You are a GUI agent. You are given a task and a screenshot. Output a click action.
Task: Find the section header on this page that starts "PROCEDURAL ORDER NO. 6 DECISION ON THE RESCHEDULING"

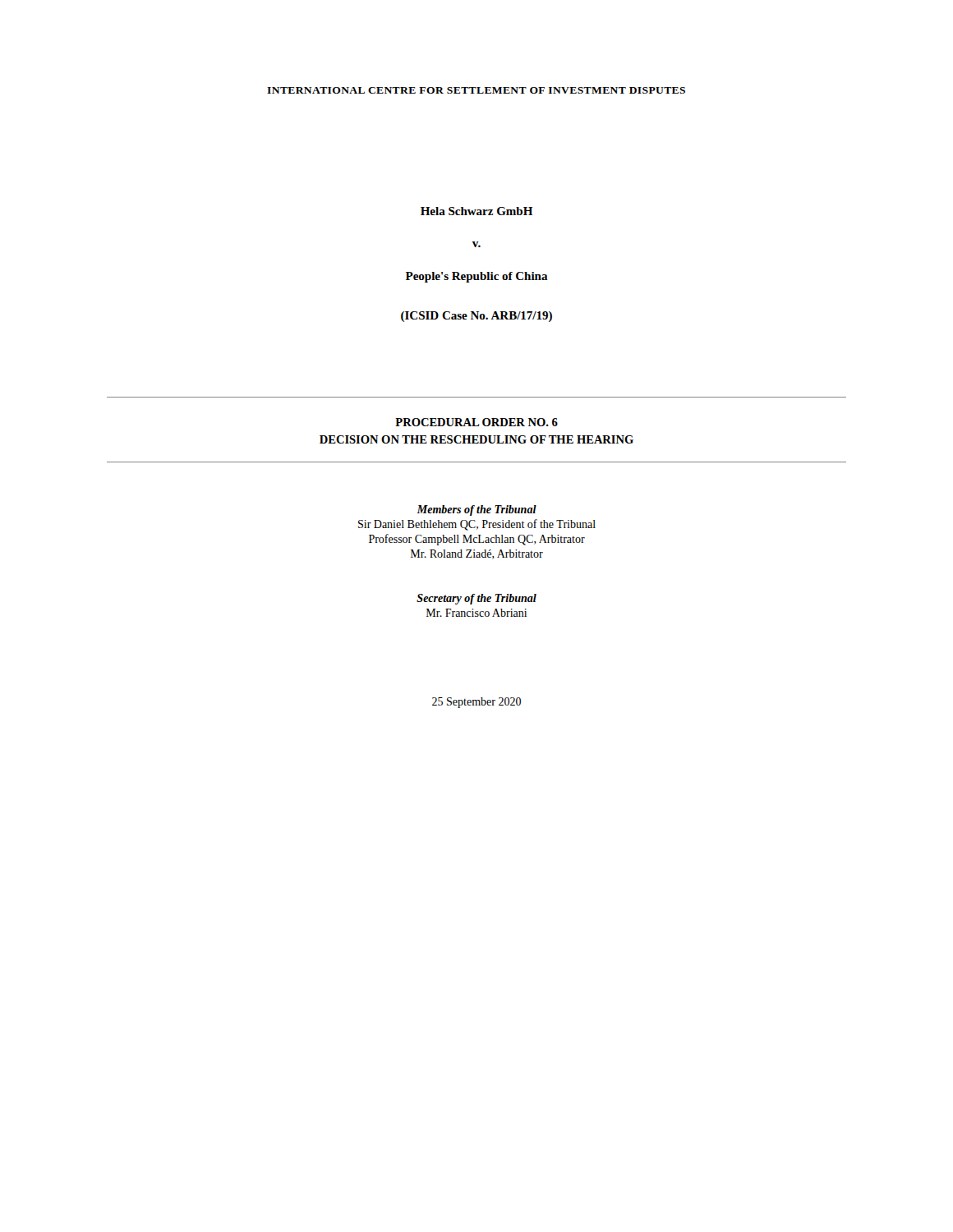tap(476, 431)
